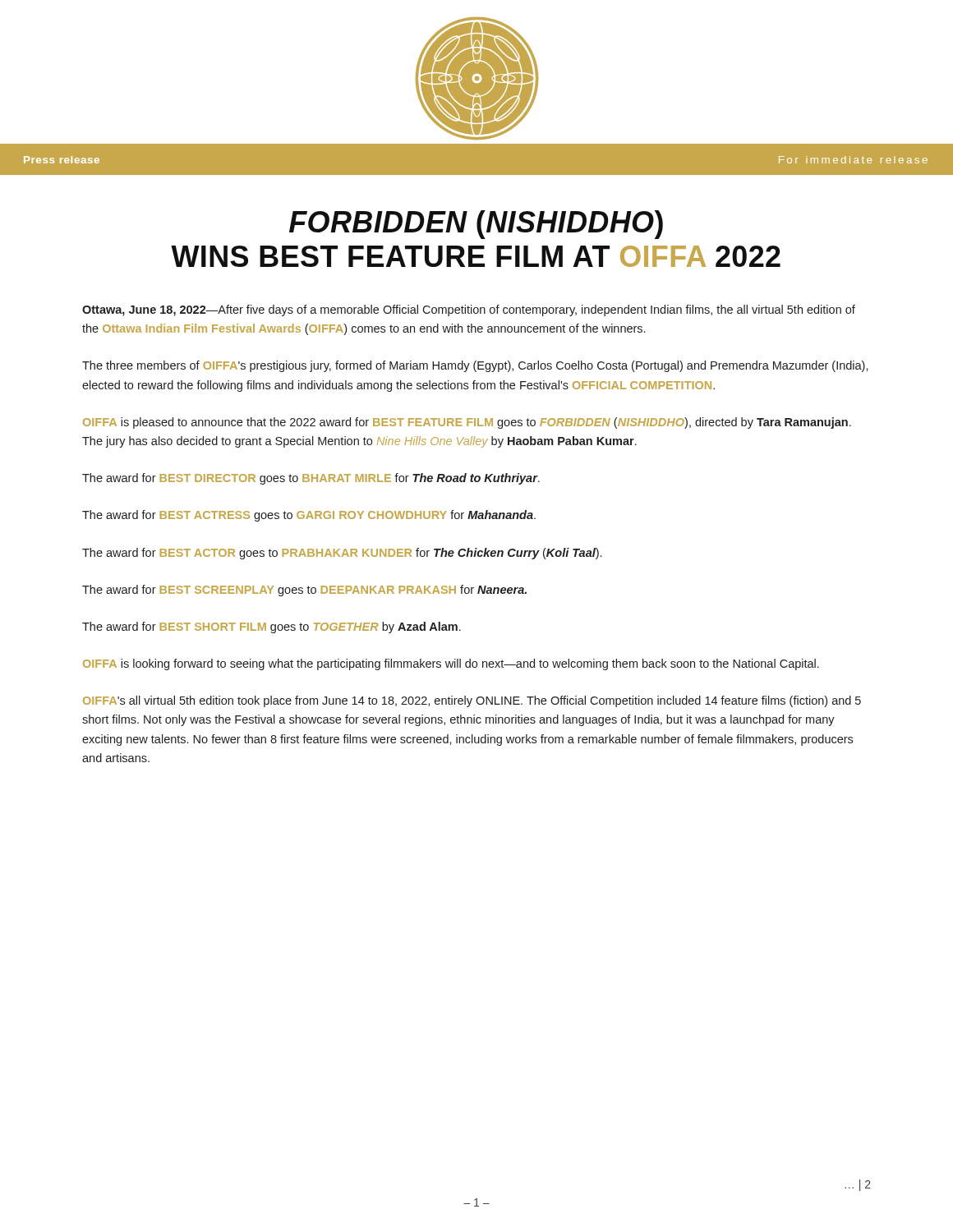Find the text block that reads "The award for BEST SHORT FILM goes to"
Screen dimensions: 1232x953
click(x=272, y=627)
